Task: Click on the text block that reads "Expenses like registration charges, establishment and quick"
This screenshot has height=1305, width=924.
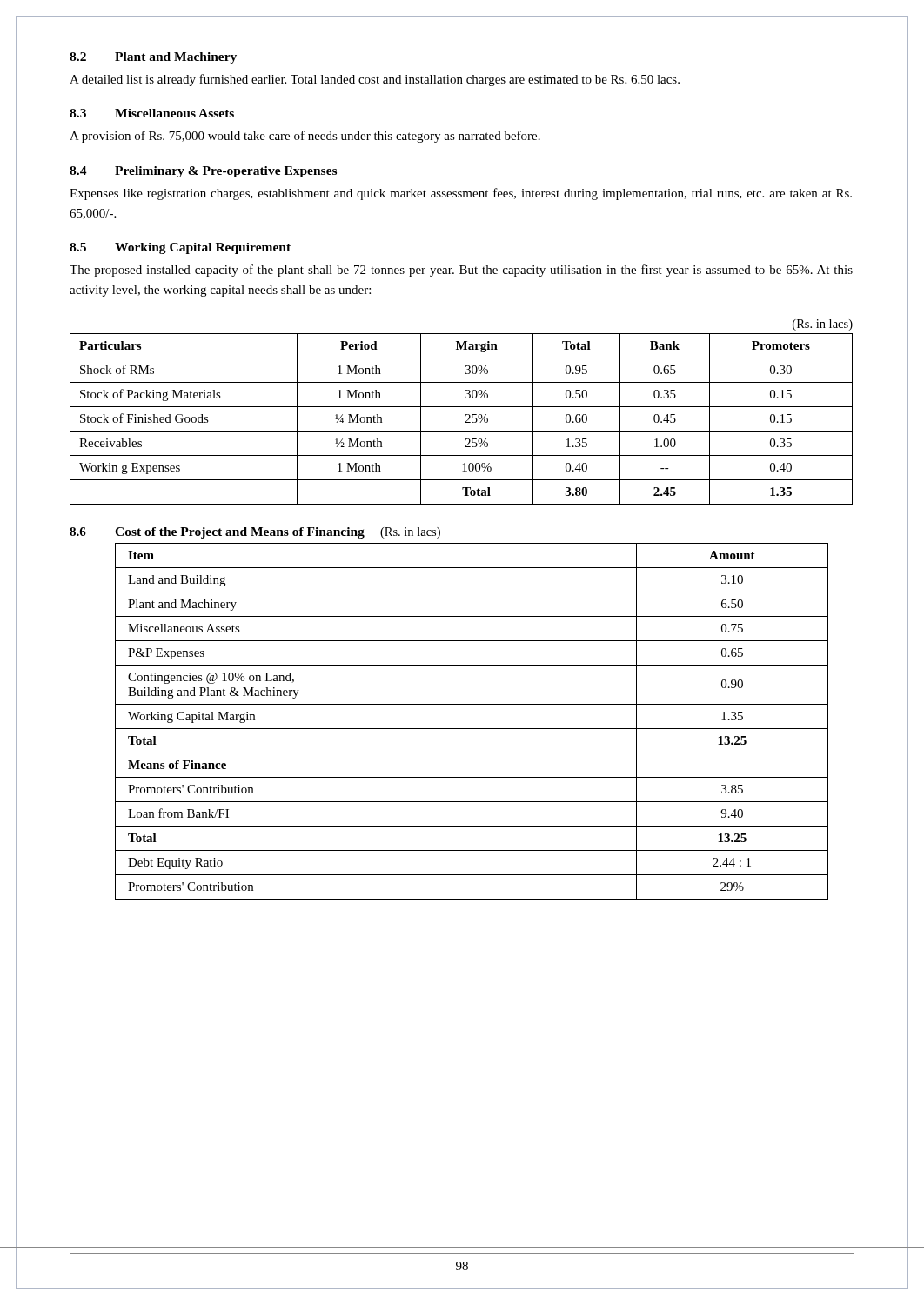Action: [461, 203]
